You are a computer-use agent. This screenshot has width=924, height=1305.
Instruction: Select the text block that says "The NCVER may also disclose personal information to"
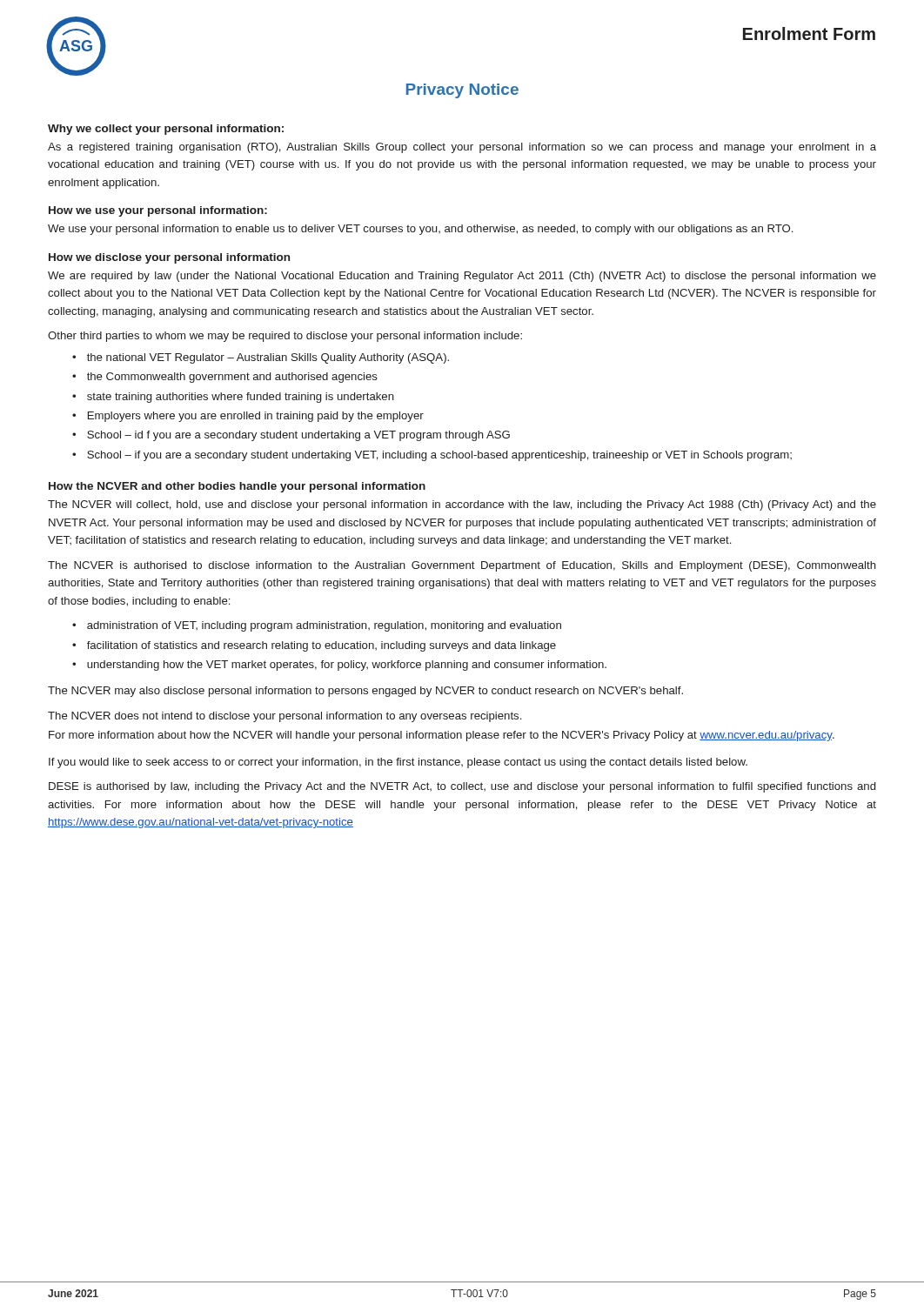pyautogui.click(x=366, y=691)
